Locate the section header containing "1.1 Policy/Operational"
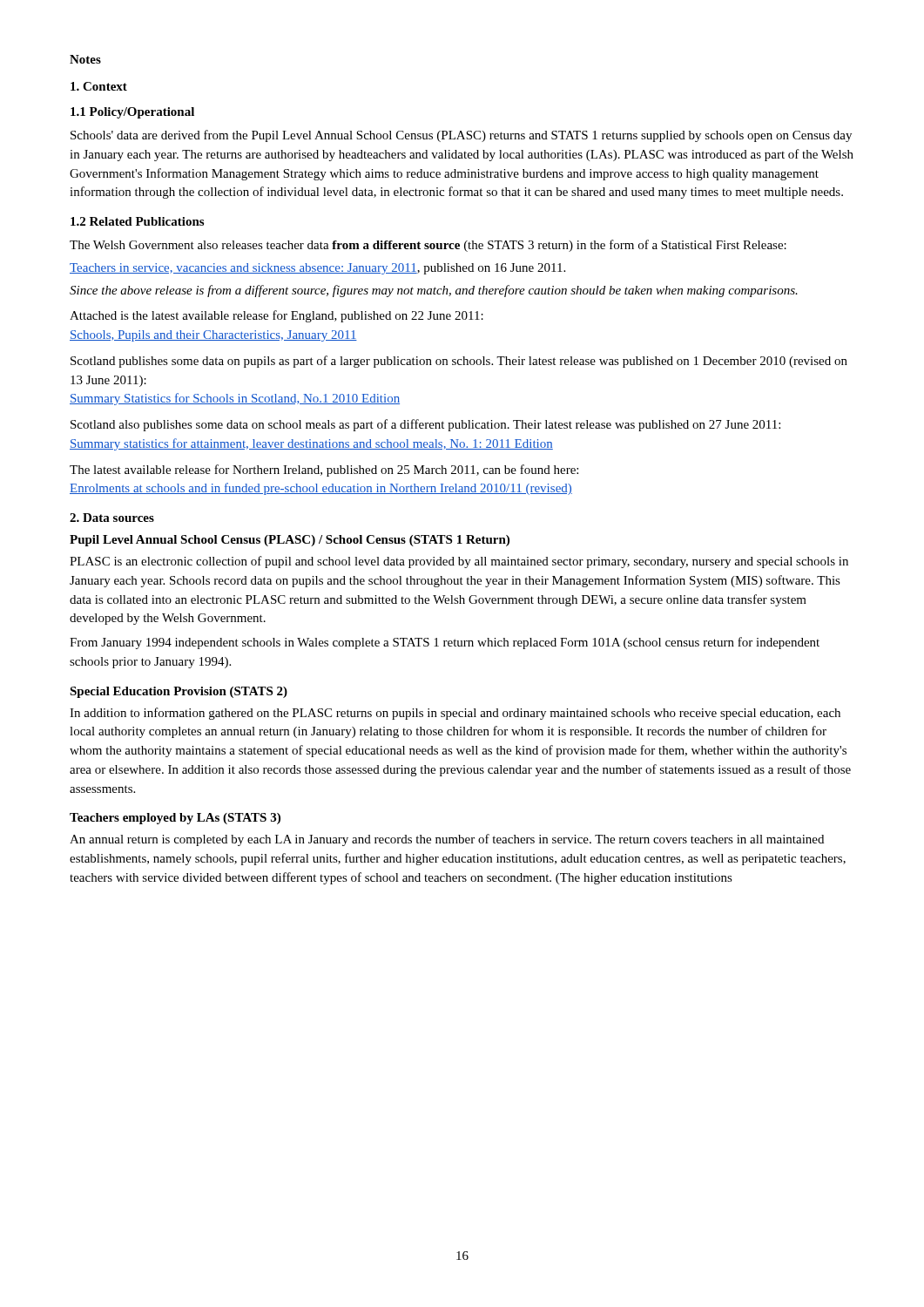 click(132, 112)
